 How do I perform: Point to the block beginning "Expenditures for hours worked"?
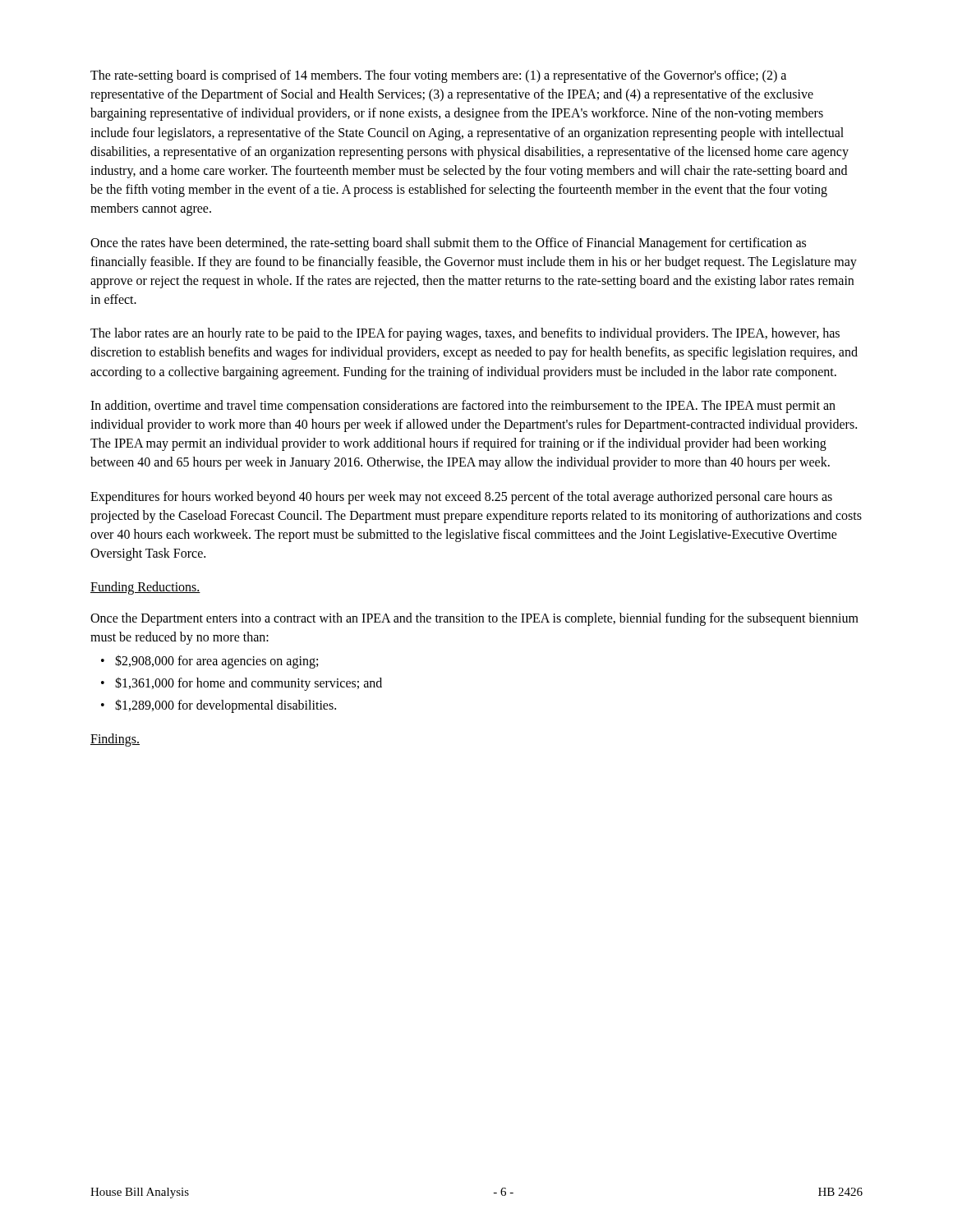(x=476, y=525)
